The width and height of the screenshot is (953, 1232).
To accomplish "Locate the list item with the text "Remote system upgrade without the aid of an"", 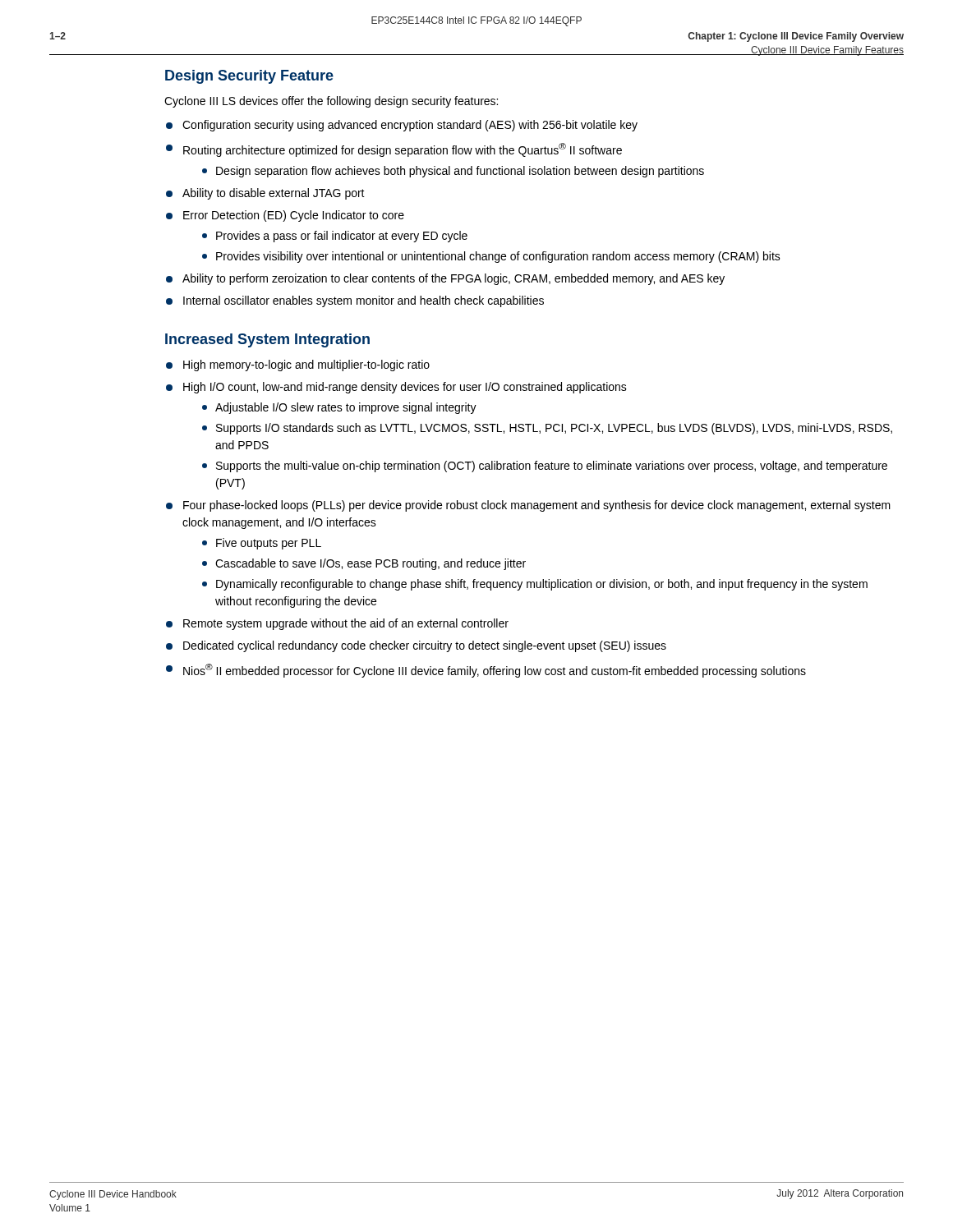I will [337, 623].
